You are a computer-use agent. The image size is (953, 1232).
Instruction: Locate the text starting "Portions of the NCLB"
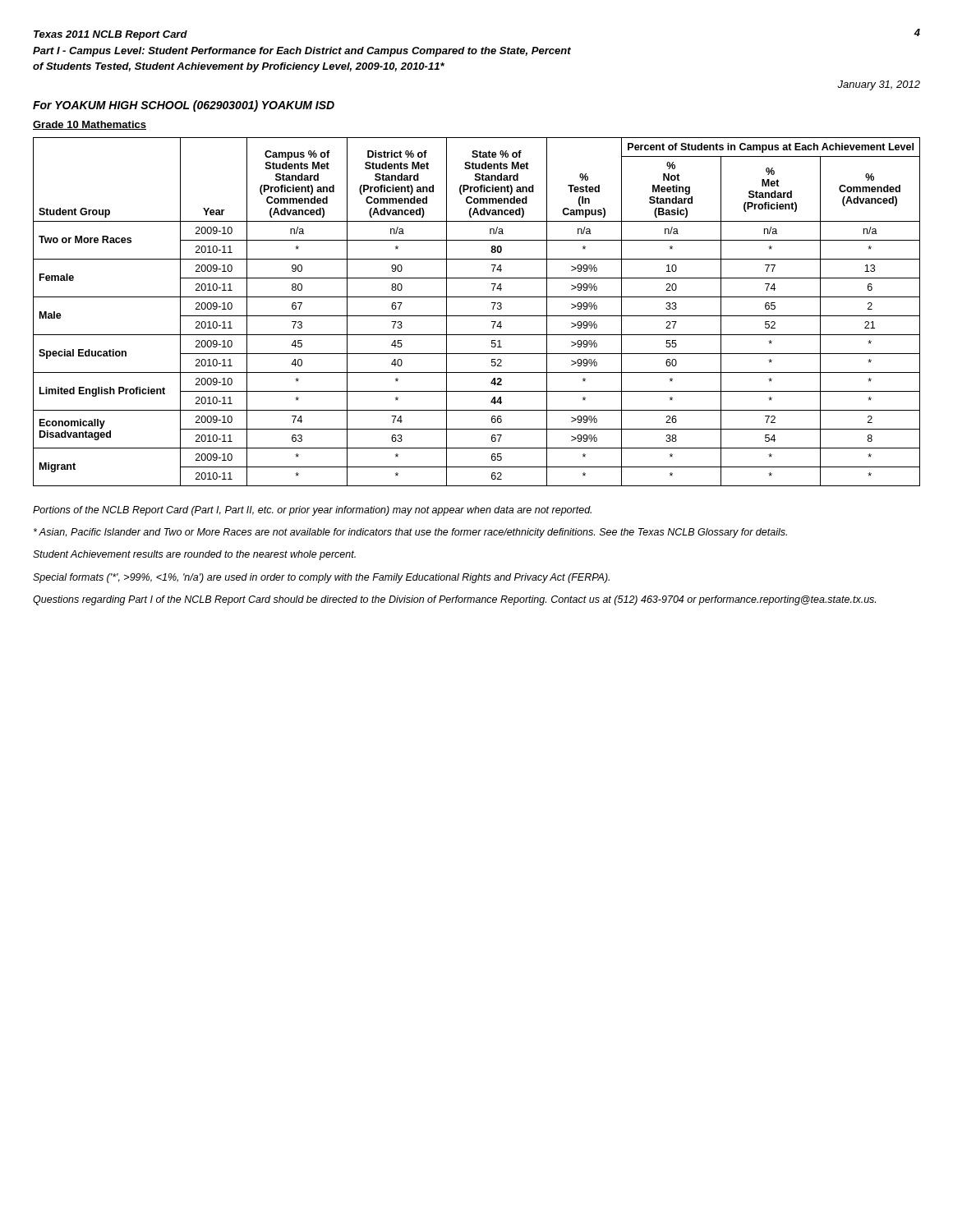tap(313, 510)
